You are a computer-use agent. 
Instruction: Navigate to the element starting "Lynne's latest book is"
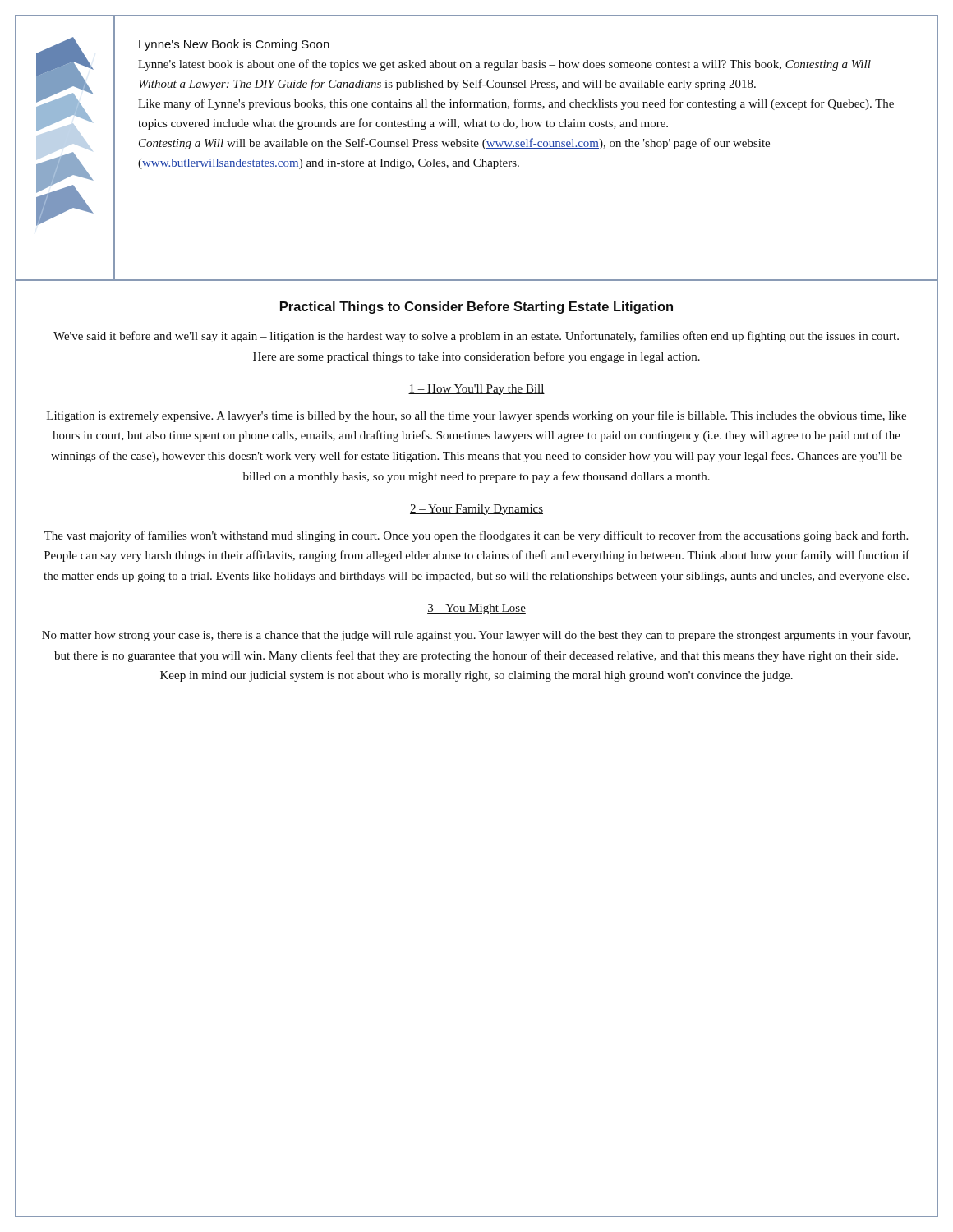pyautogui.click(x=525, y=74)
